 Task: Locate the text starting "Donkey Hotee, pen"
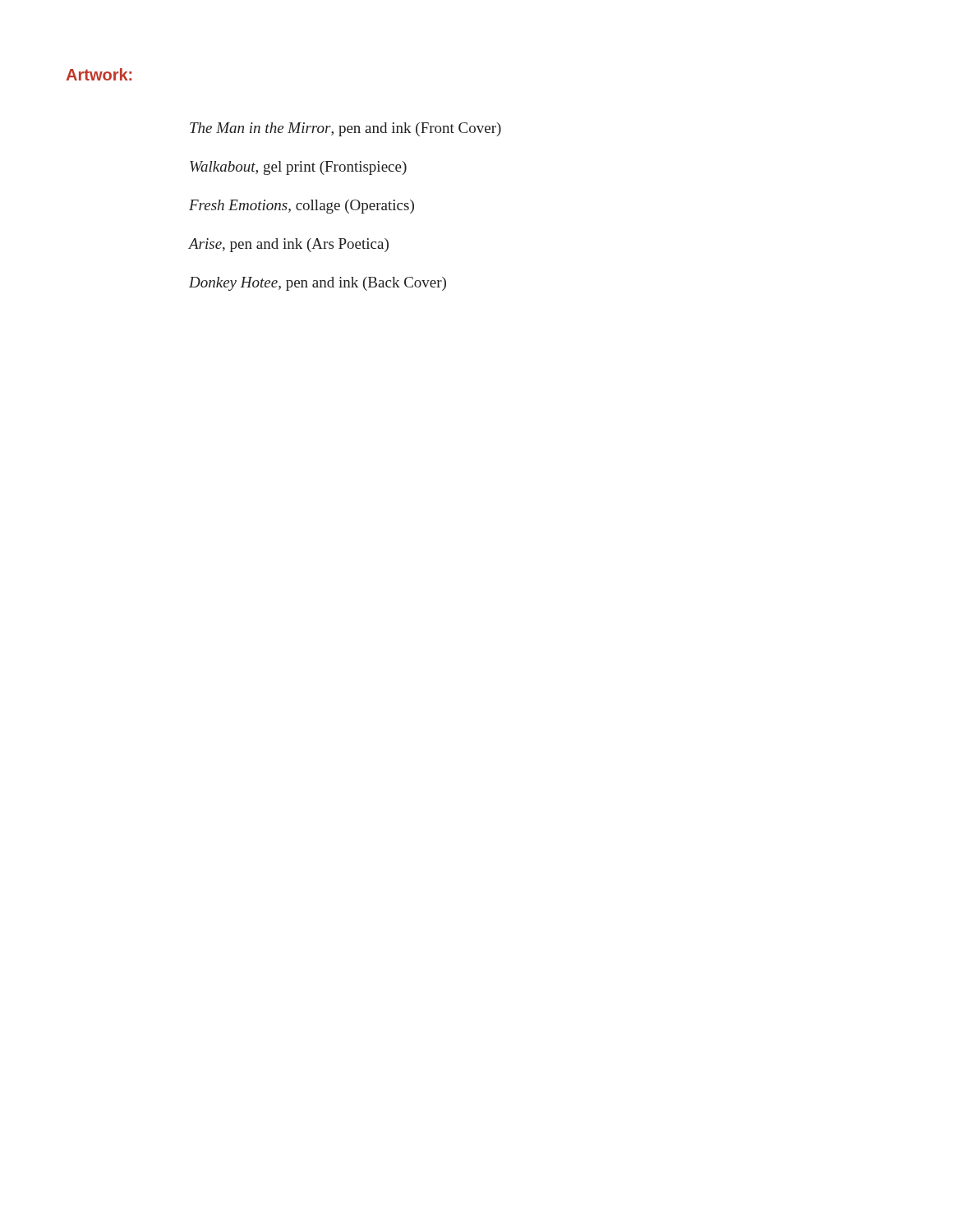coord(318,282)
